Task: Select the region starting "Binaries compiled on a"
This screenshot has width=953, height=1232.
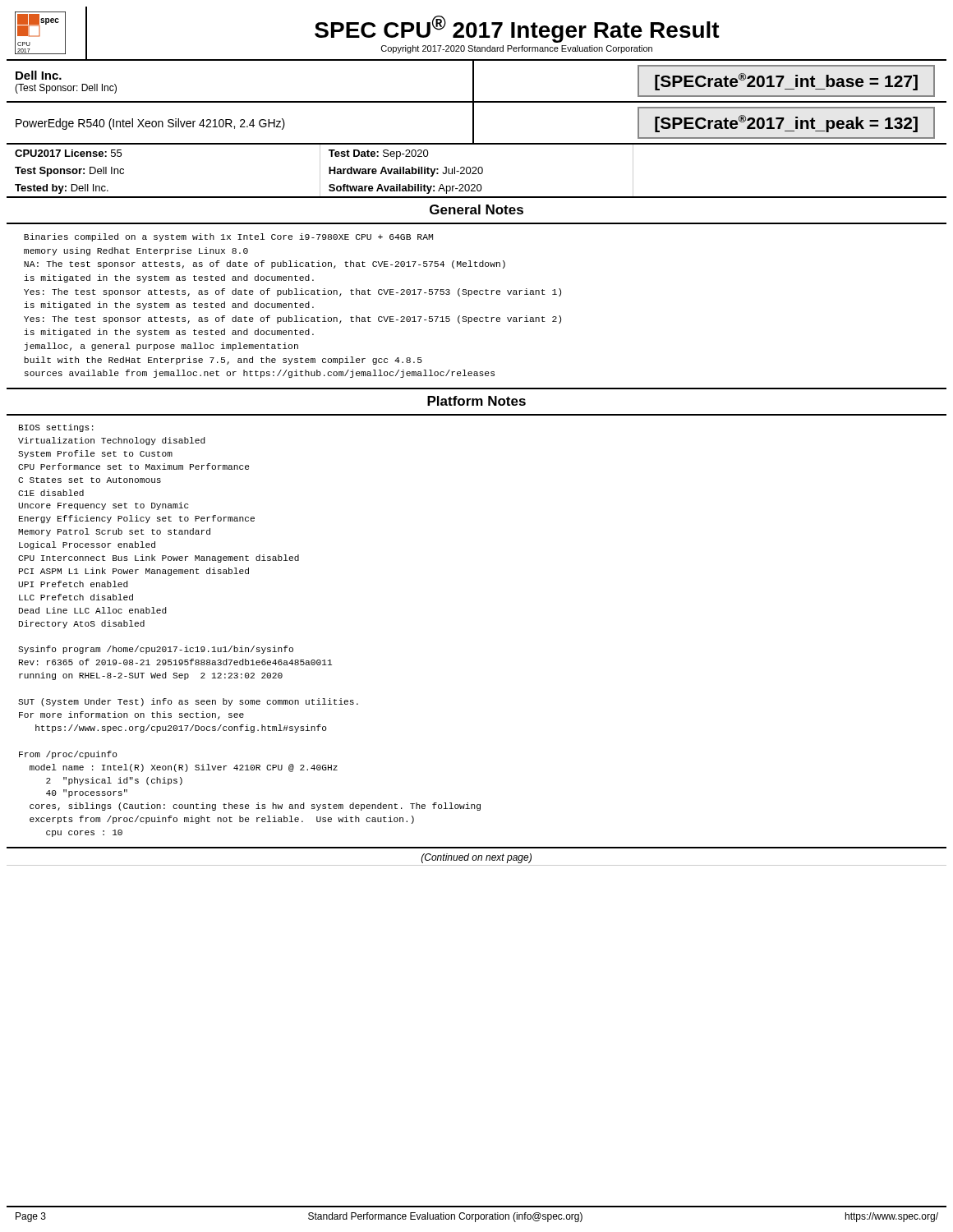Action: [290, 306]
